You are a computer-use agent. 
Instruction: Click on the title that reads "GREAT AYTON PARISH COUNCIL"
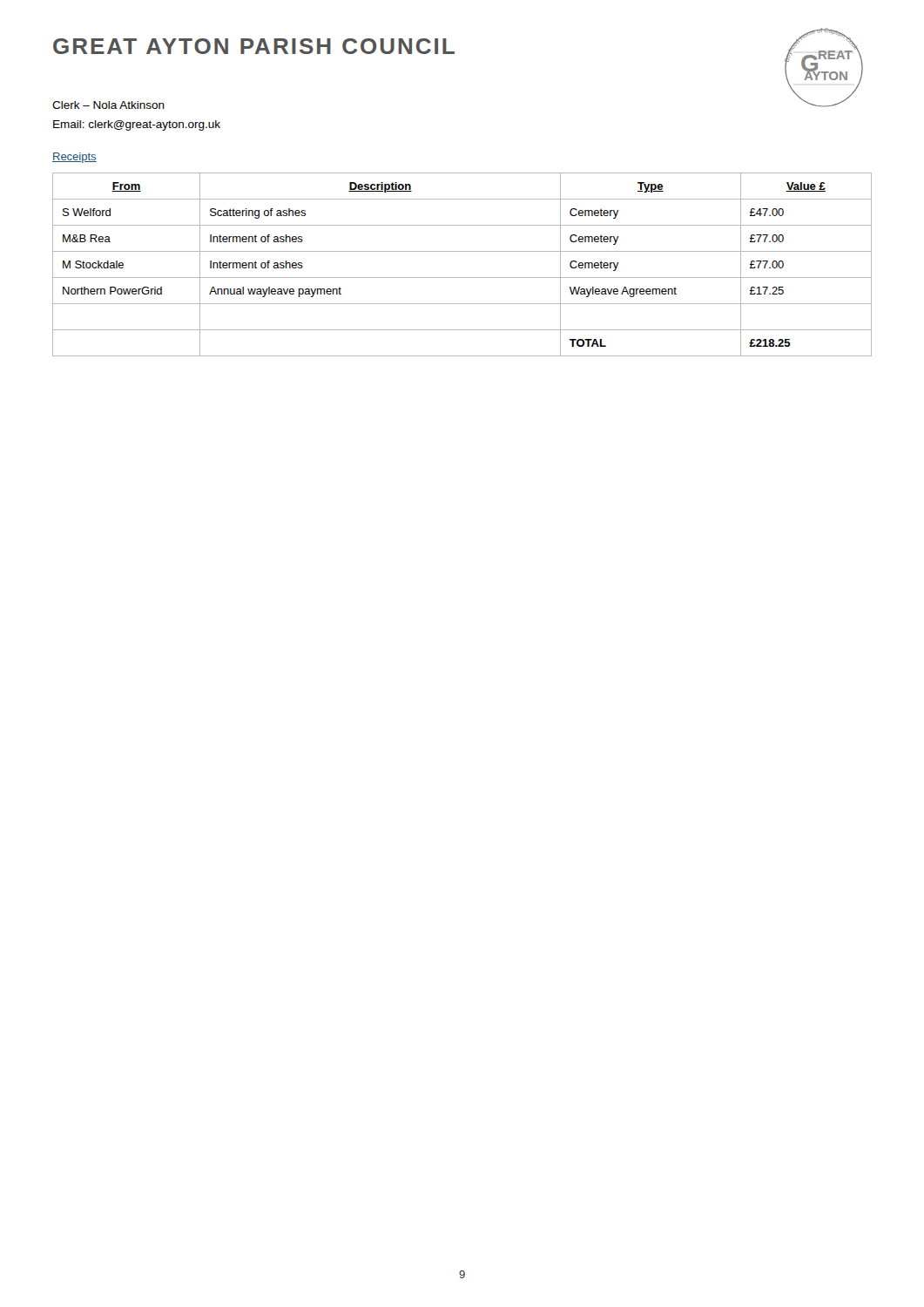click(255, 46)
